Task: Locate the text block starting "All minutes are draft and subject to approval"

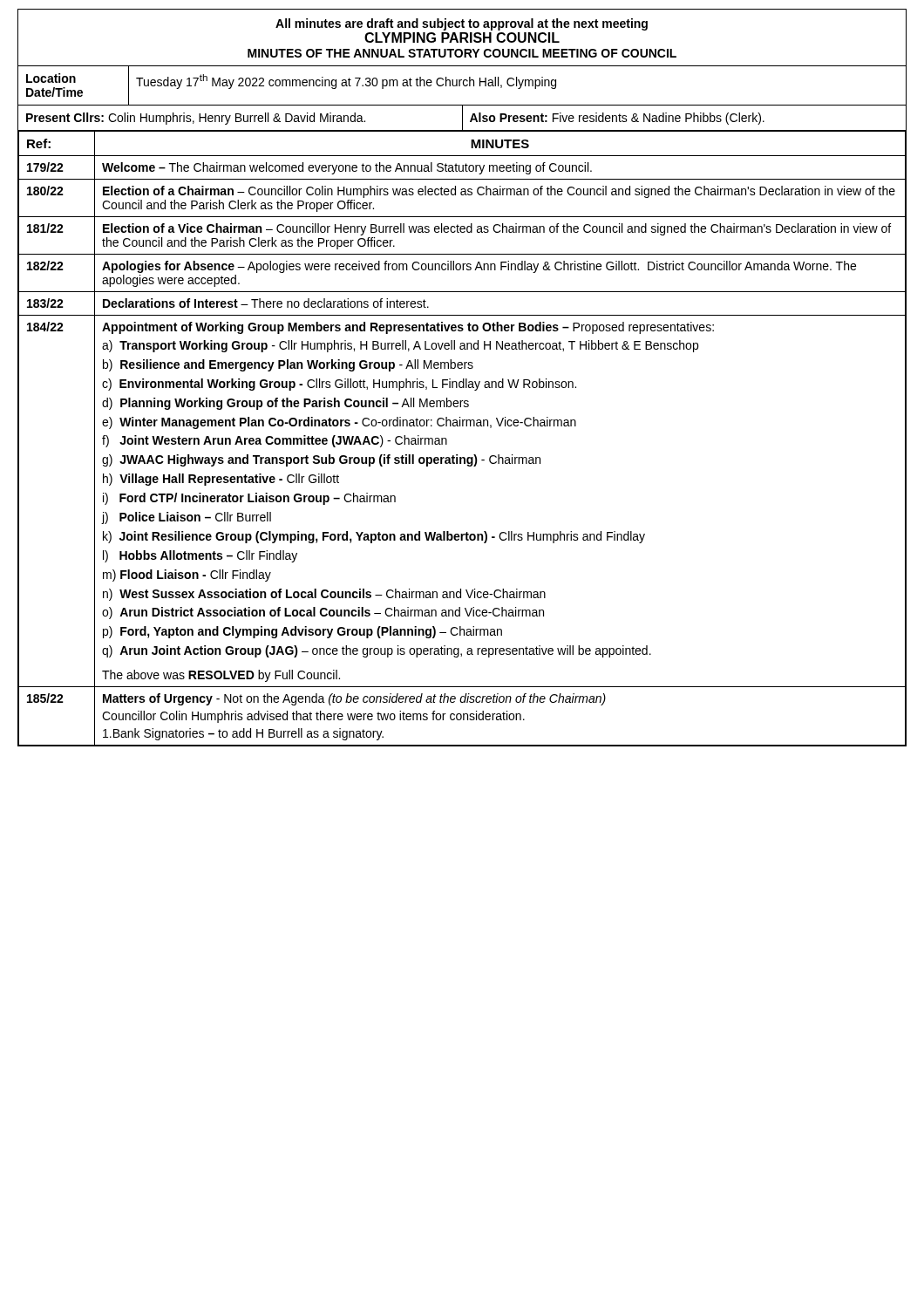Action: click(x=462, y=38)
